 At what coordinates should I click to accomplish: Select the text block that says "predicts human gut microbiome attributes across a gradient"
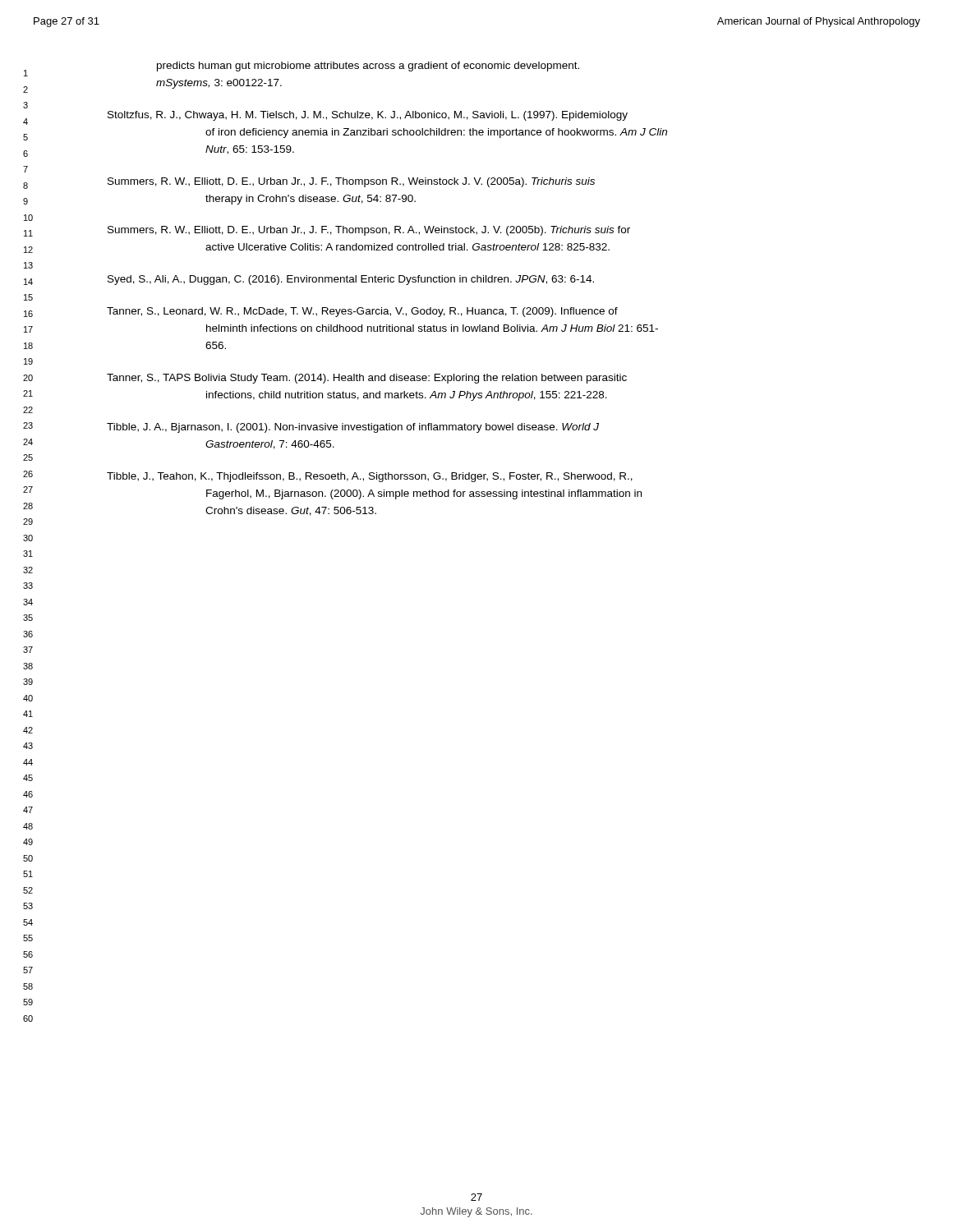(368, 74)
